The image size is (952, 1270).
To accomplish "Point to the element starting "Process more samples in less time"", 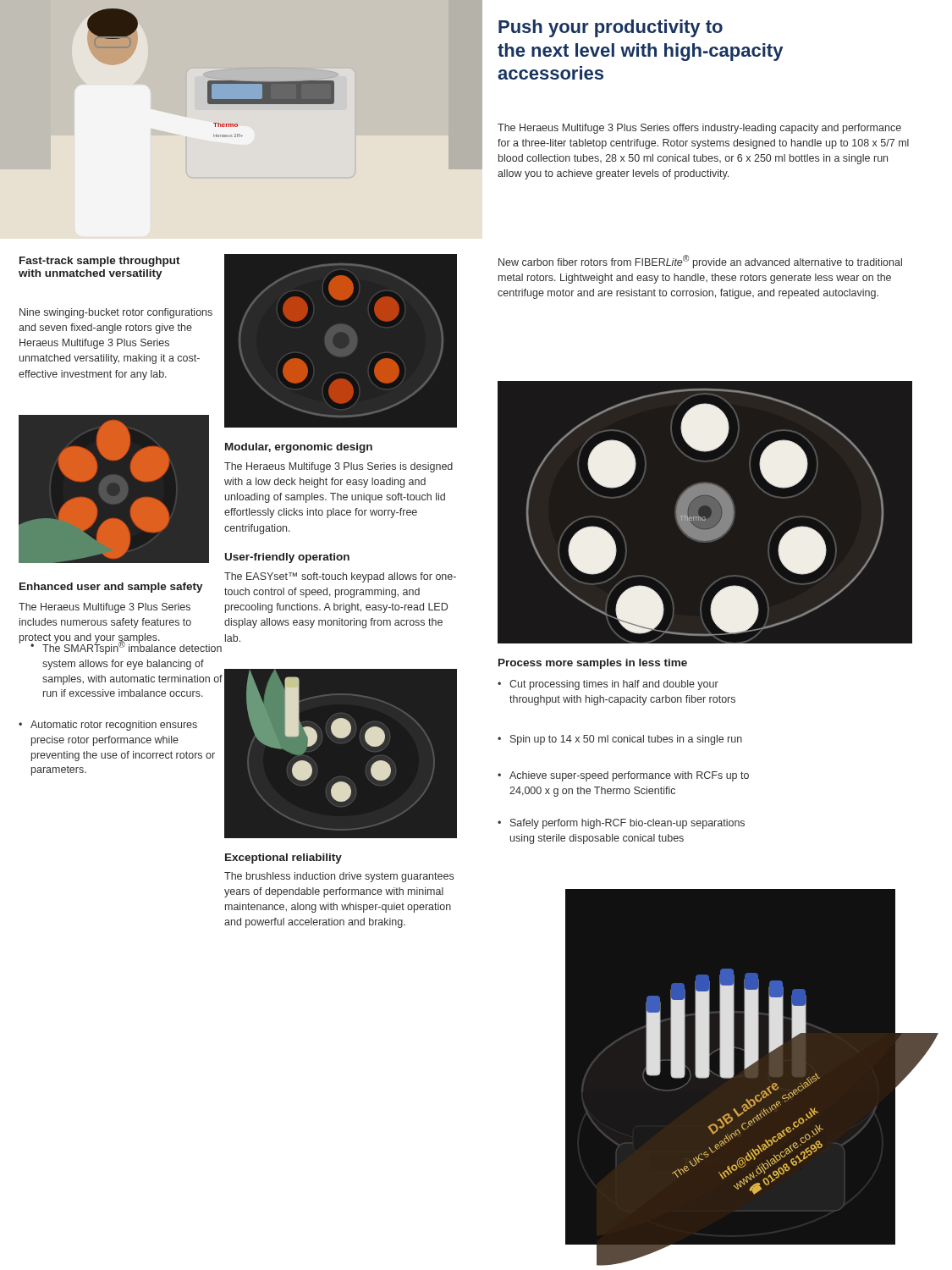I will (593, 663).
